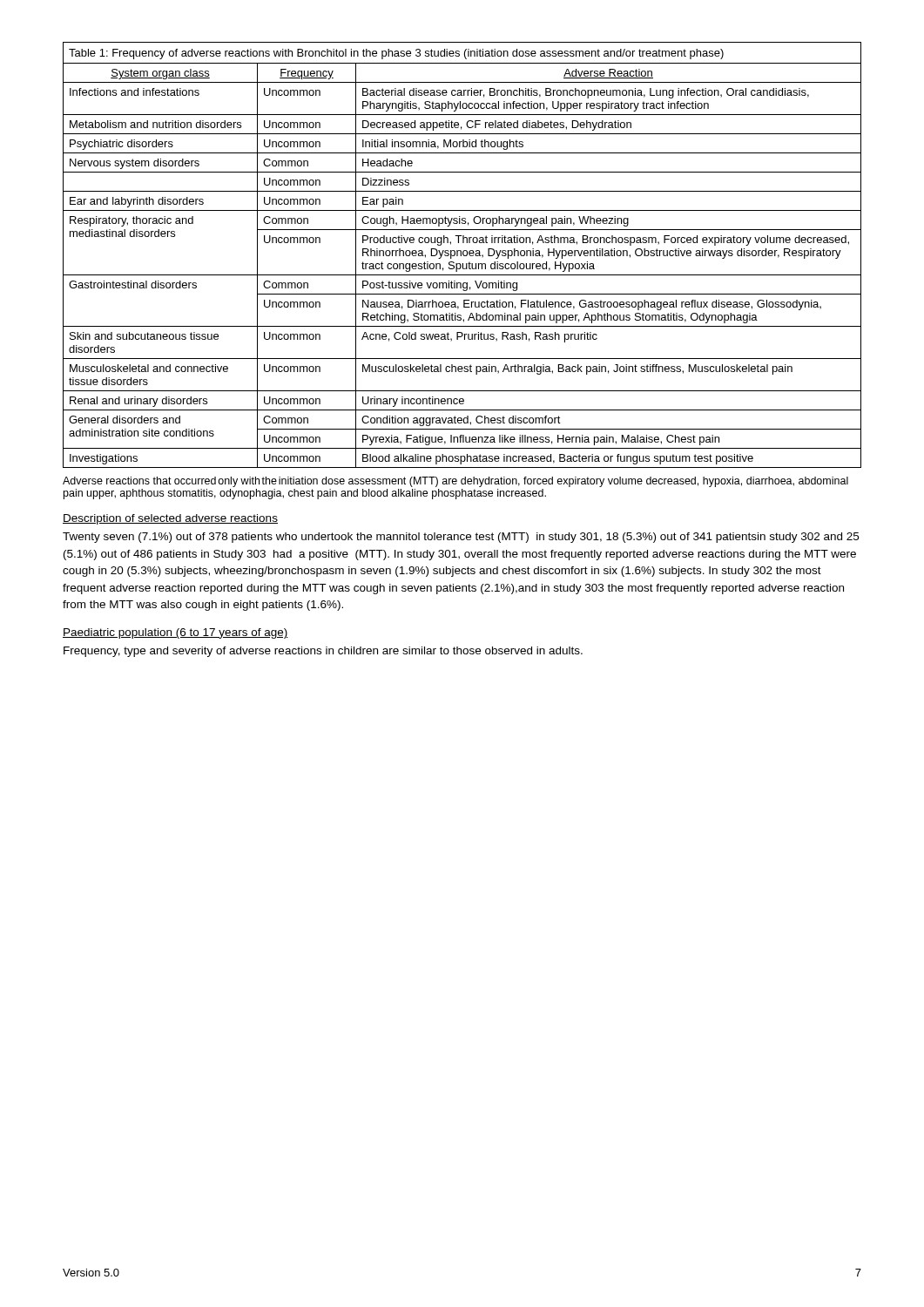This screenshot has height=1307, width=924.
Task: Select the block starting "Twenty seven (7.1%)"
Action: tap(461, 570)
